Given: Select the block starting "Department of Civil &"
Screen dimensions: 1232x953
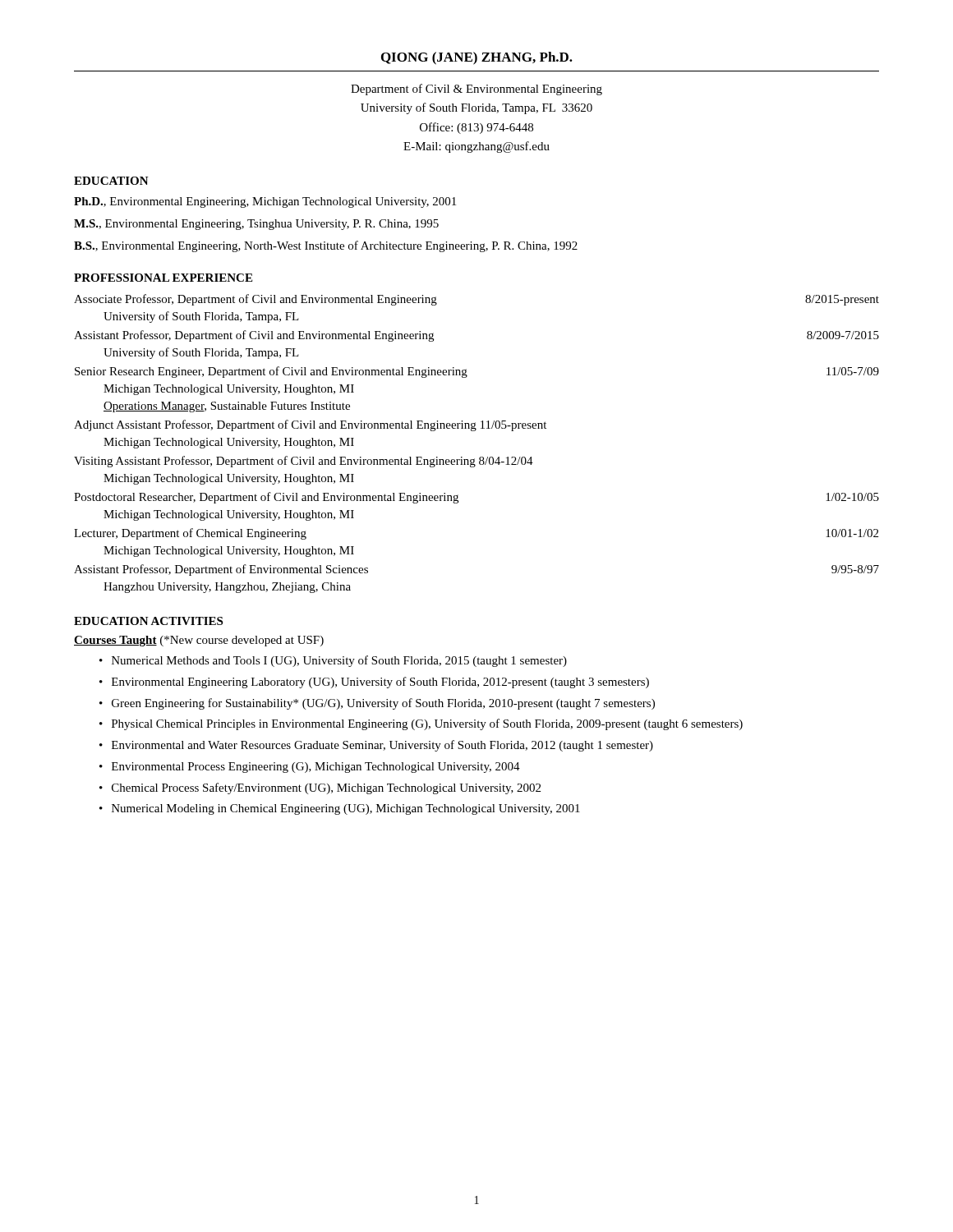Looking at the screenshot, I should [x=476, y=117].
